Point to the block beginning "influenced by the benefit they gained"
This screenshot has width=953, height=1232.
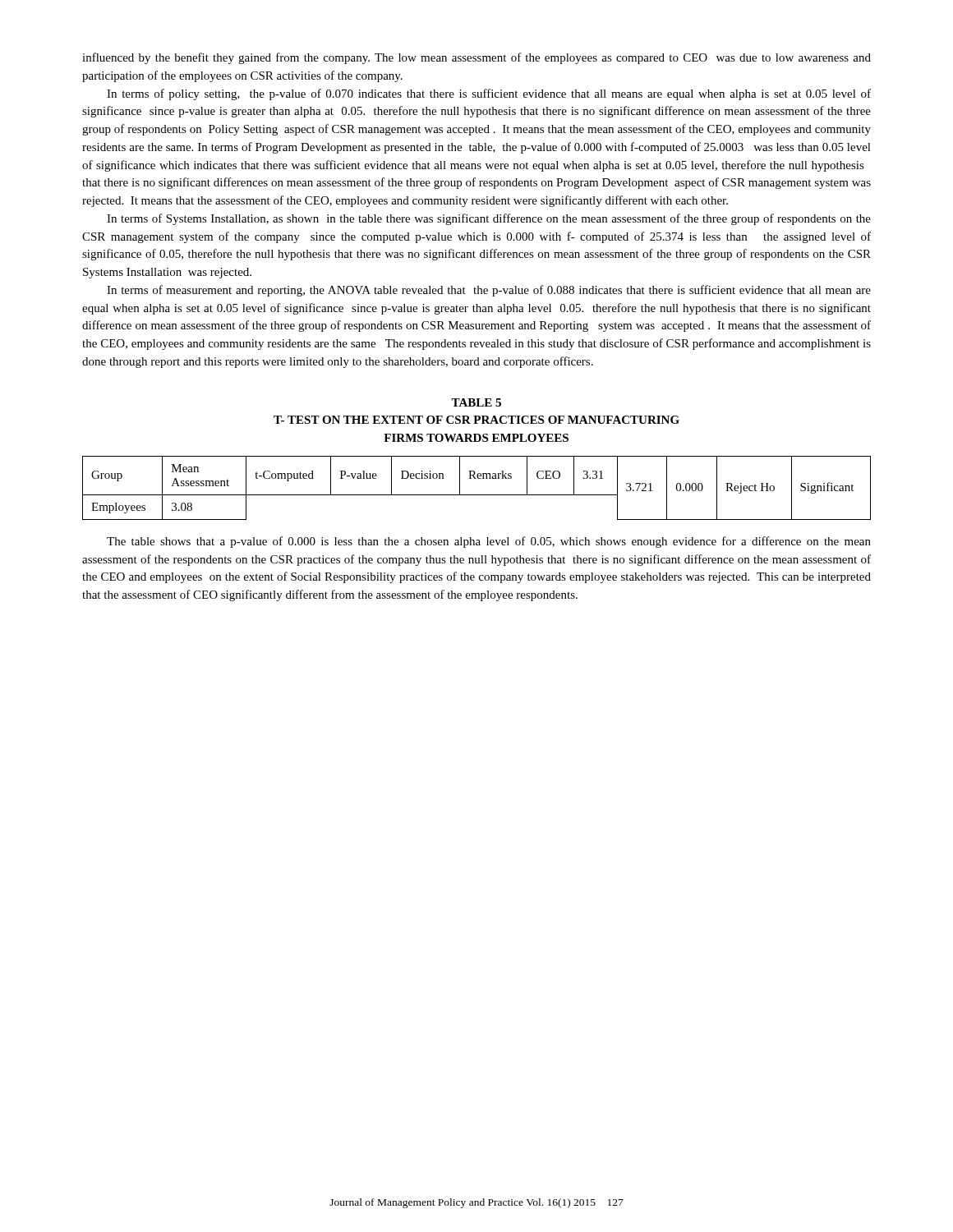476,67
